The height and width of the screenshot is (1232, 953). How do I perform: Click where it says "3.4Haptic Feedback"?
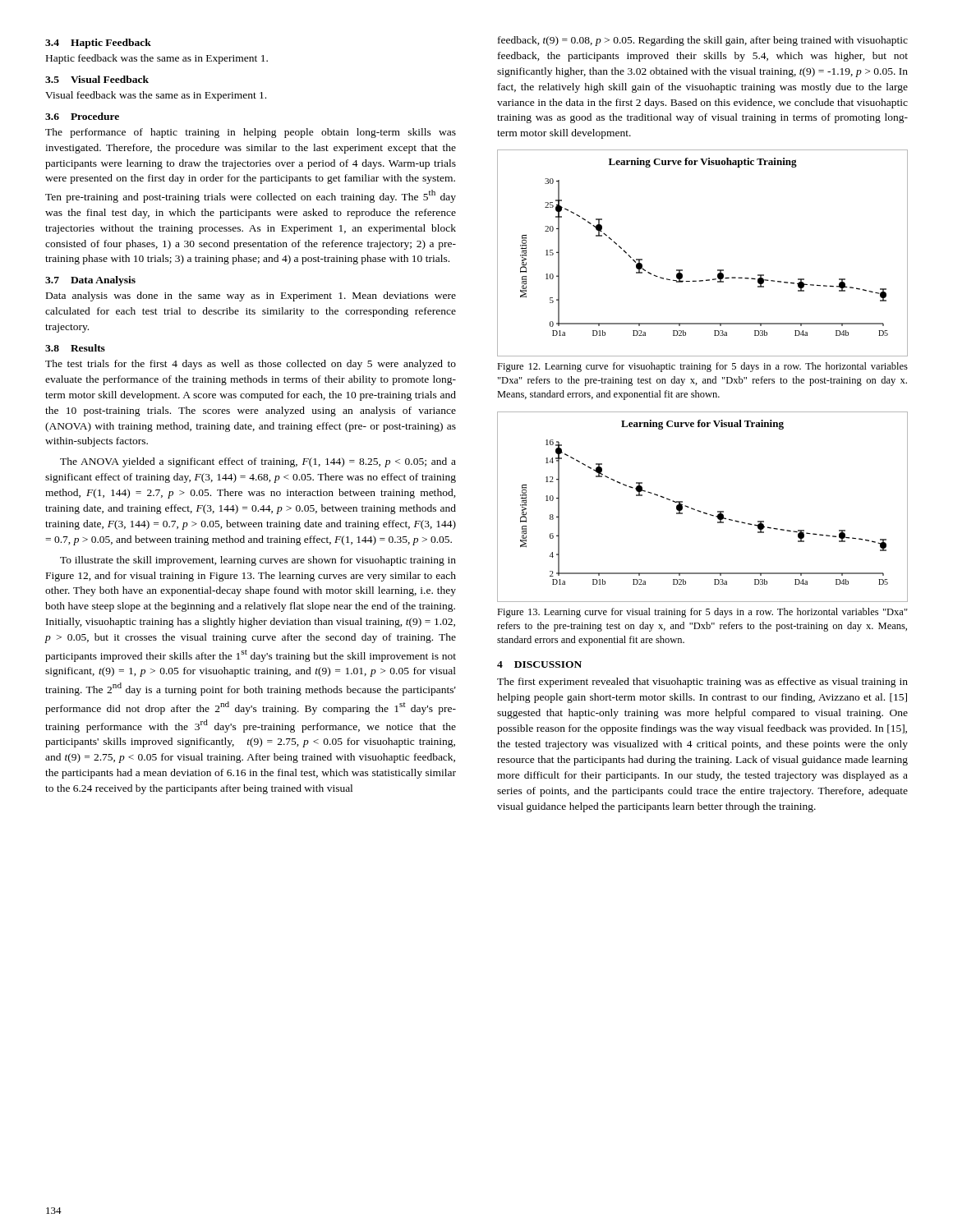coord(98,42)
